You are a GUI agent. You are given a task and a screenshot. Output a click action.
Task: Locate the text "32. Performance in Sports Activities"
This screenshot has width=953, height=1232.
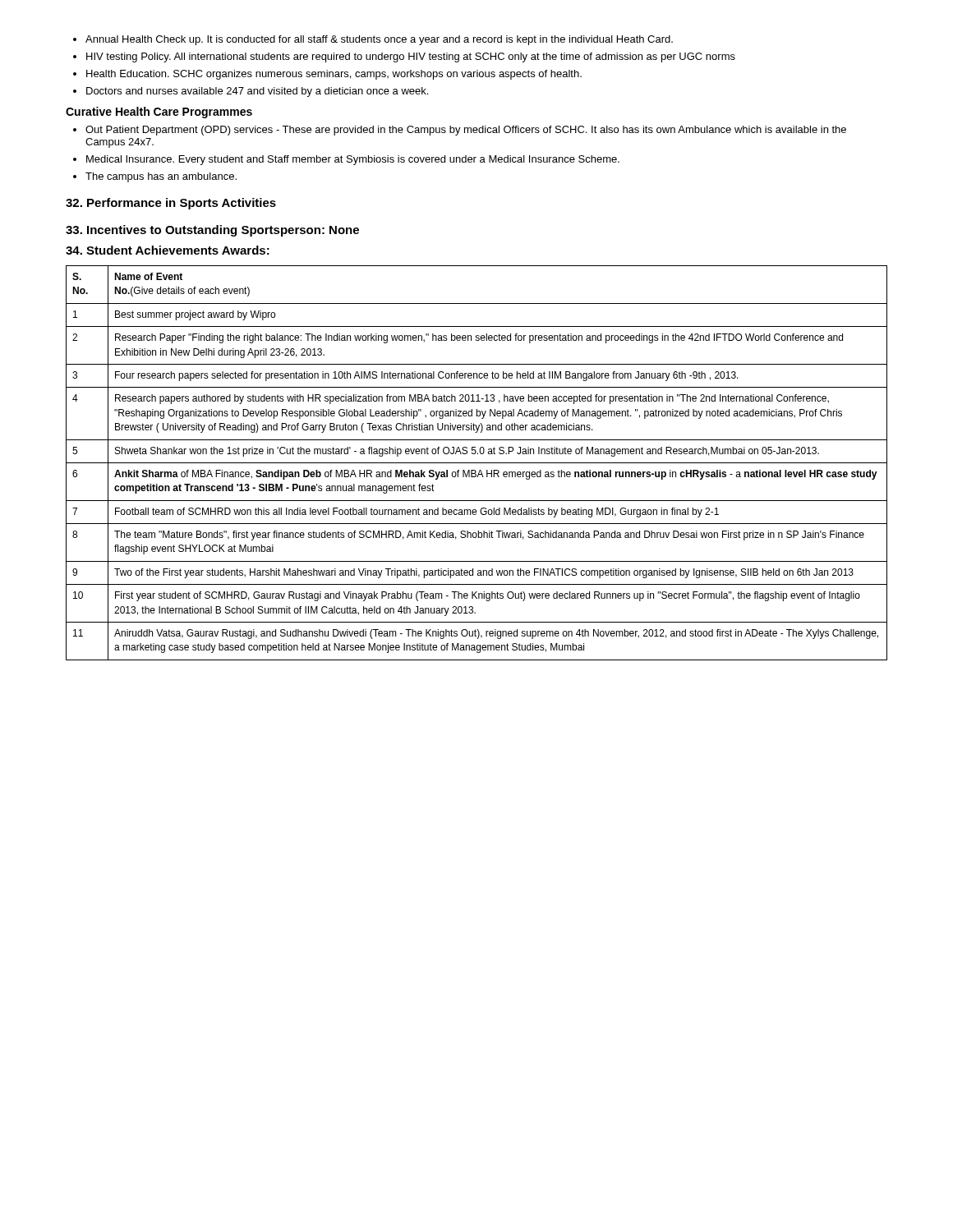click(171, 202)
